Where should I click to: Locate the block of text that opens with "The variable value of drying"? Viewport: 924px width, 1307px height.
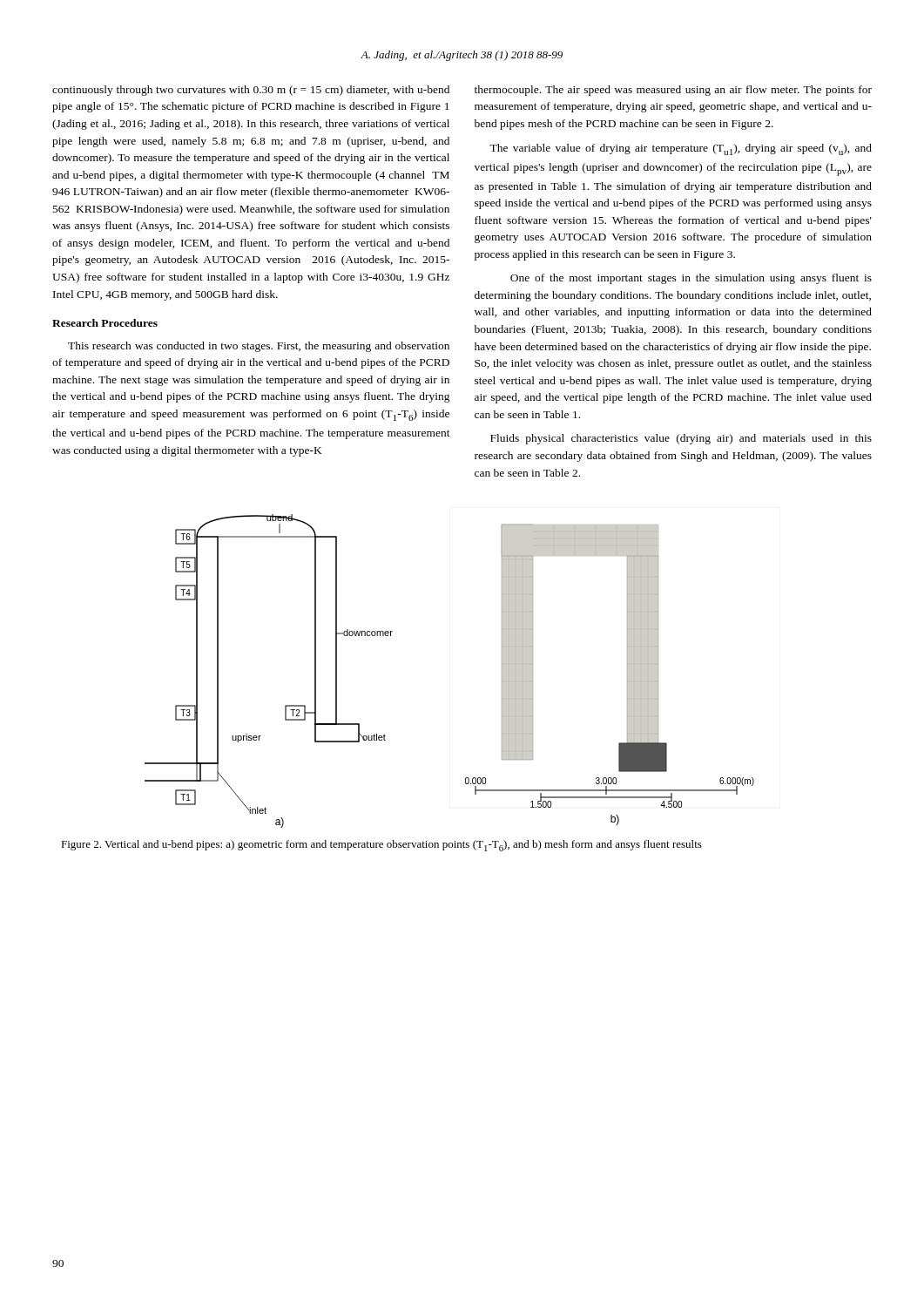coord(673,201)
